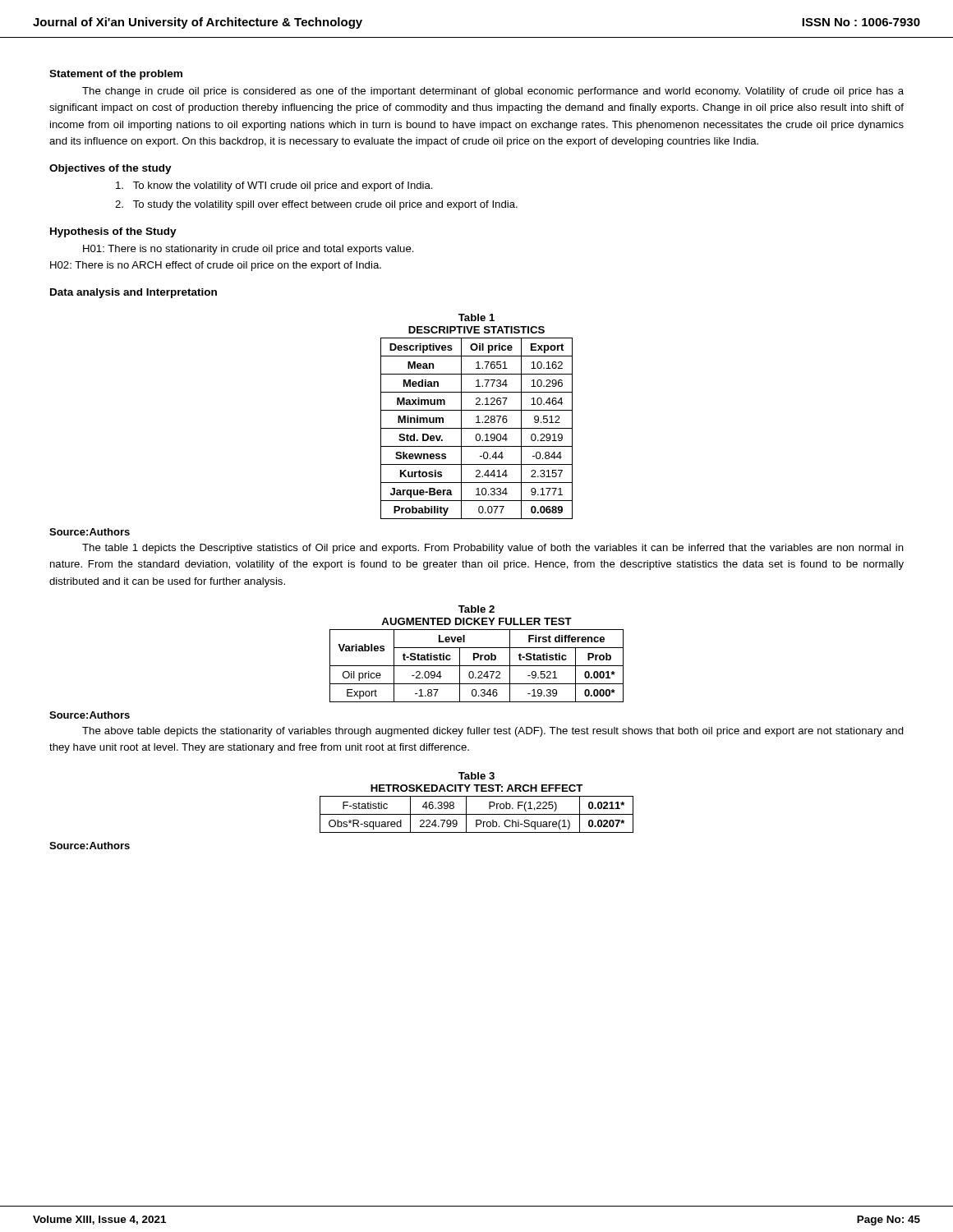
Task: Select the table that reads "Std. Dev."
Action: click(x=476, y=428)
